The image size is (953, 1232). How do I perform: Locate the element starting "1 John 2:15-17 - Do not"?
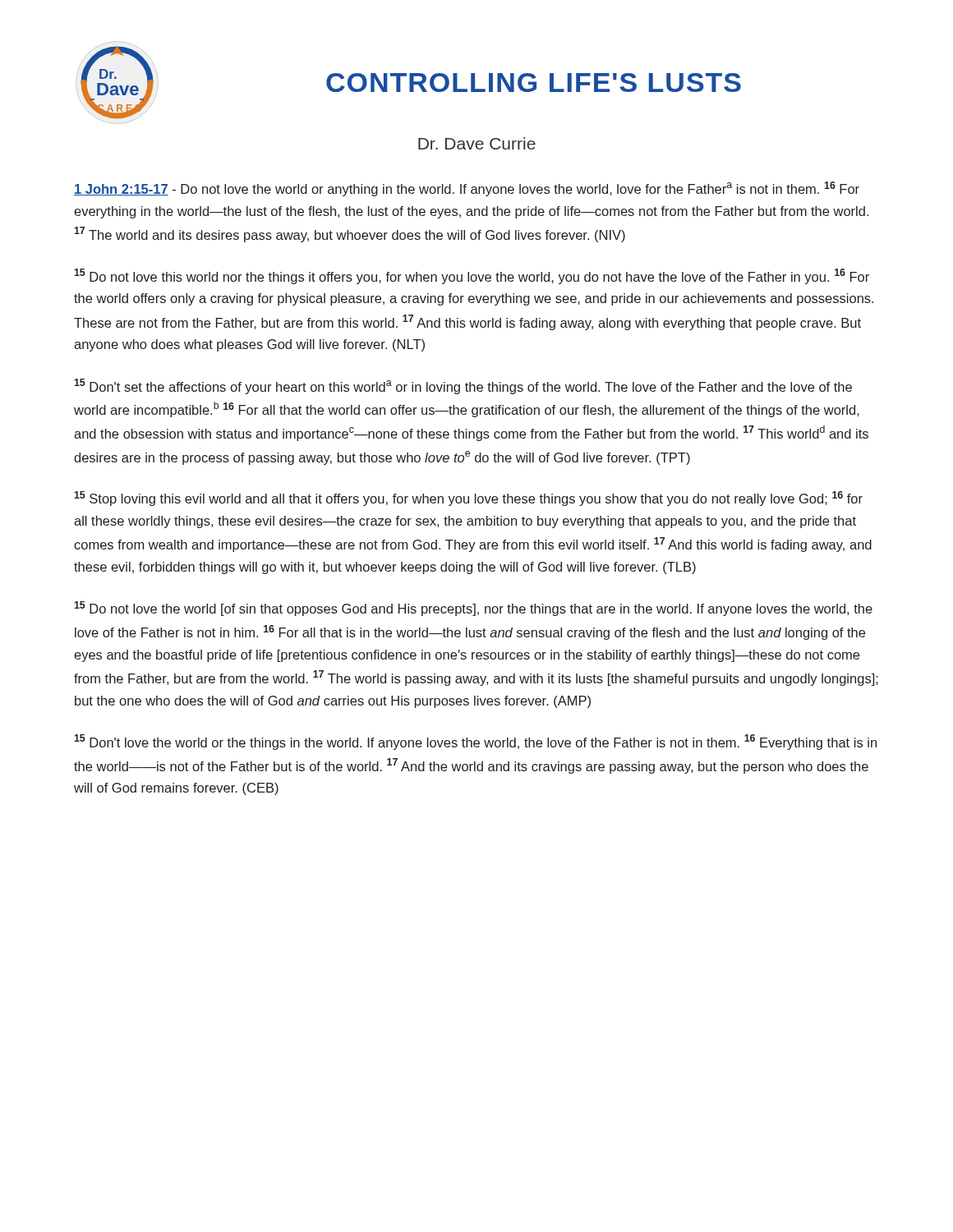[x=472, y=210]
